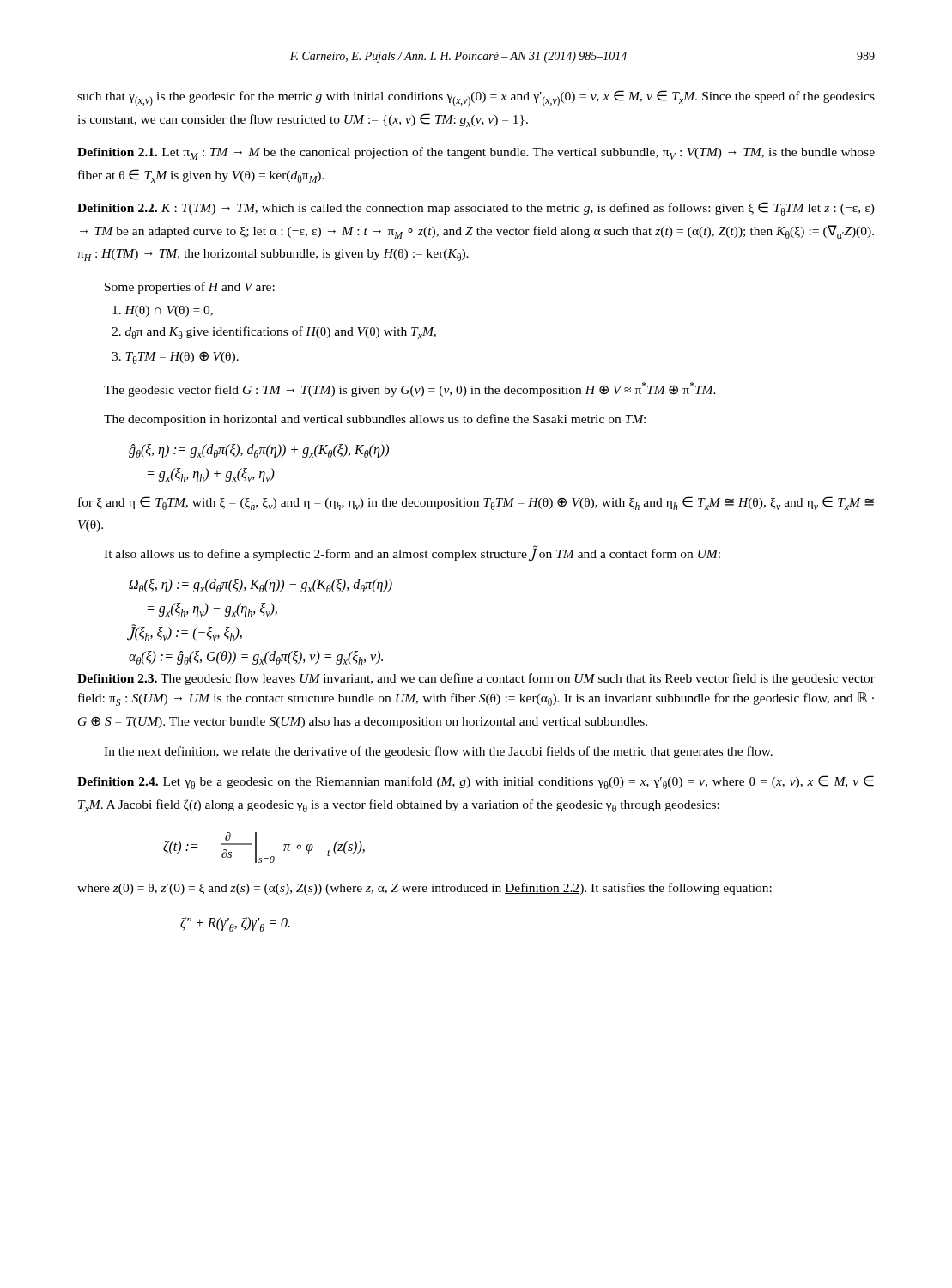Point to the block beginning "Some properties of"
Image resolution: width=952 pixels, height=1288 pixels.
point(190,286)
